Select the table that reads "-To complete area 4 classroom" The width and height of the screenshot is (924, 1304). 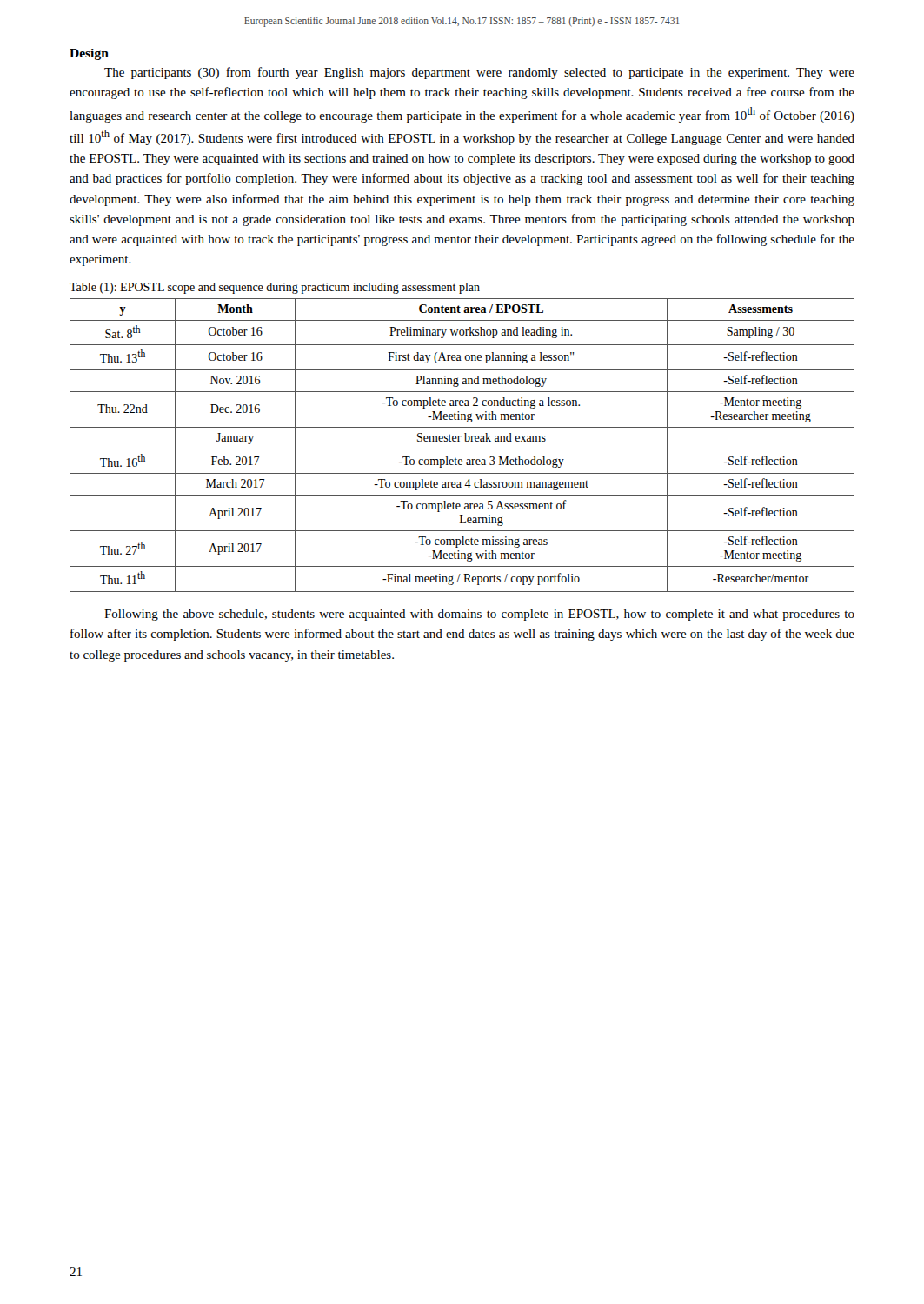click(x=462, y=445)
